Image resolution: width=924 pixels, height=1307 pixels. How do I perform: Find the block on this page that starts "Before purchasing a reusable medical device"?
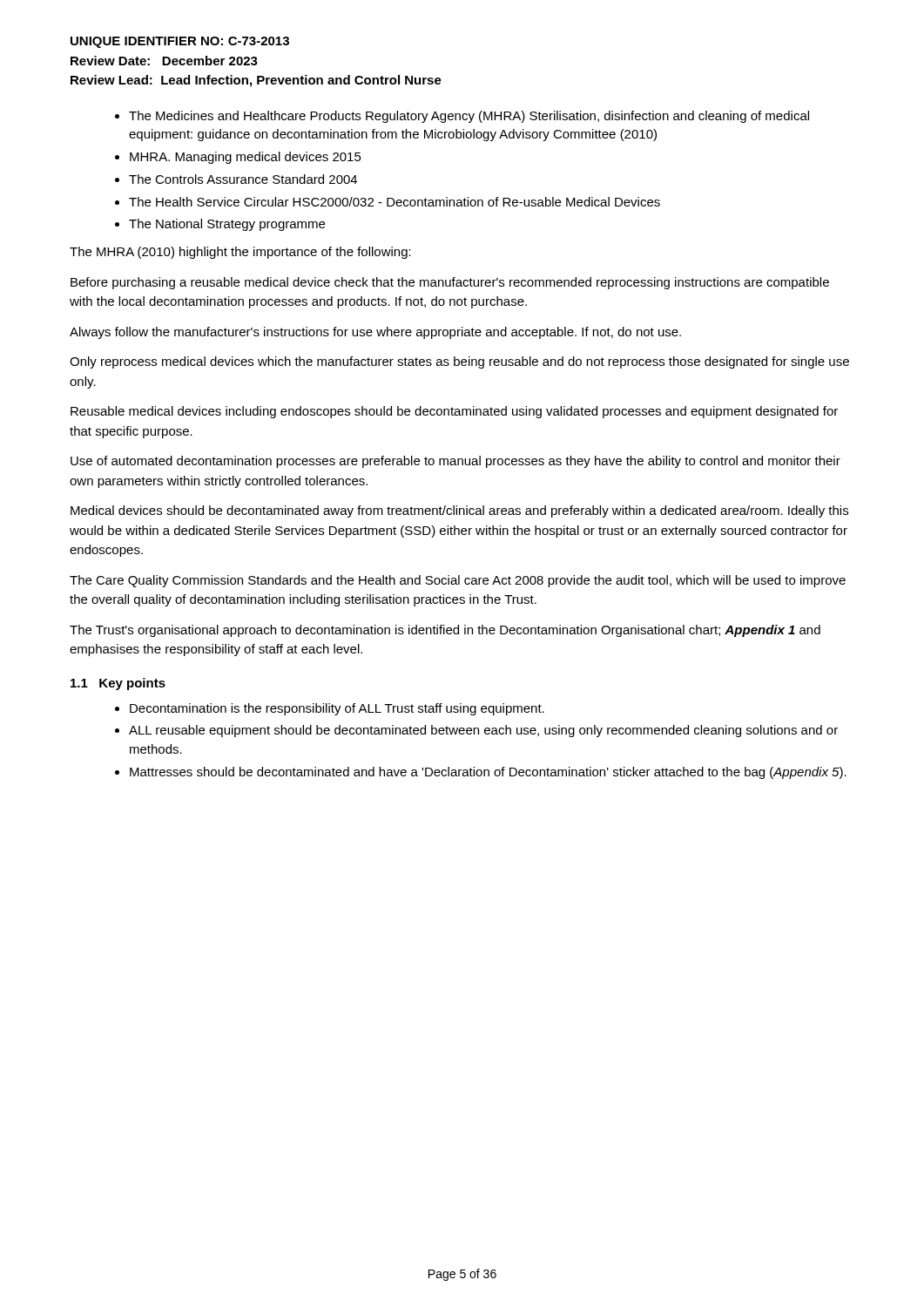tap(450, 291)
